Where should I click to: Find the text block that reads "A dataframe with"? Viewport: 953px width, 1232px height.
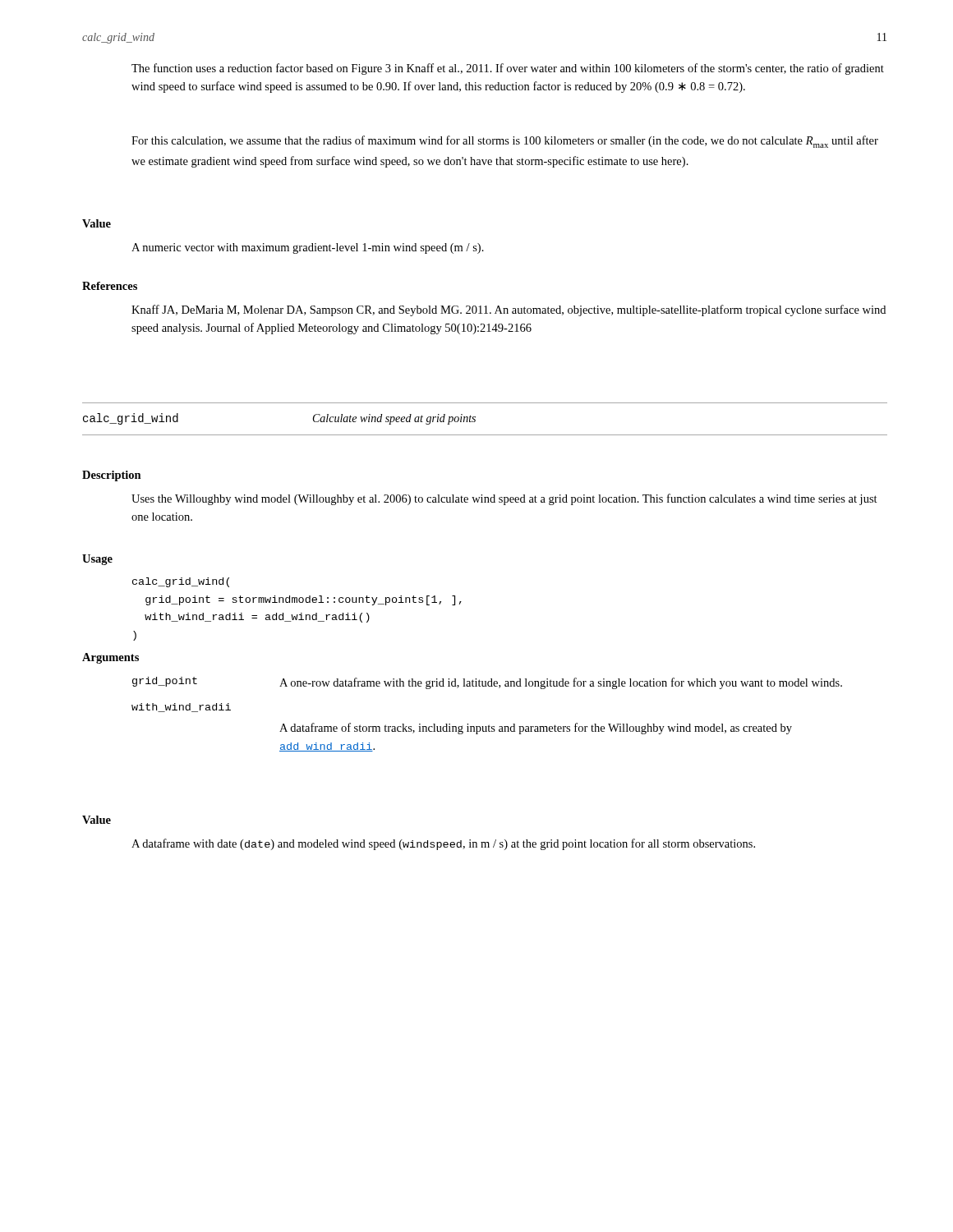[444, 844]
